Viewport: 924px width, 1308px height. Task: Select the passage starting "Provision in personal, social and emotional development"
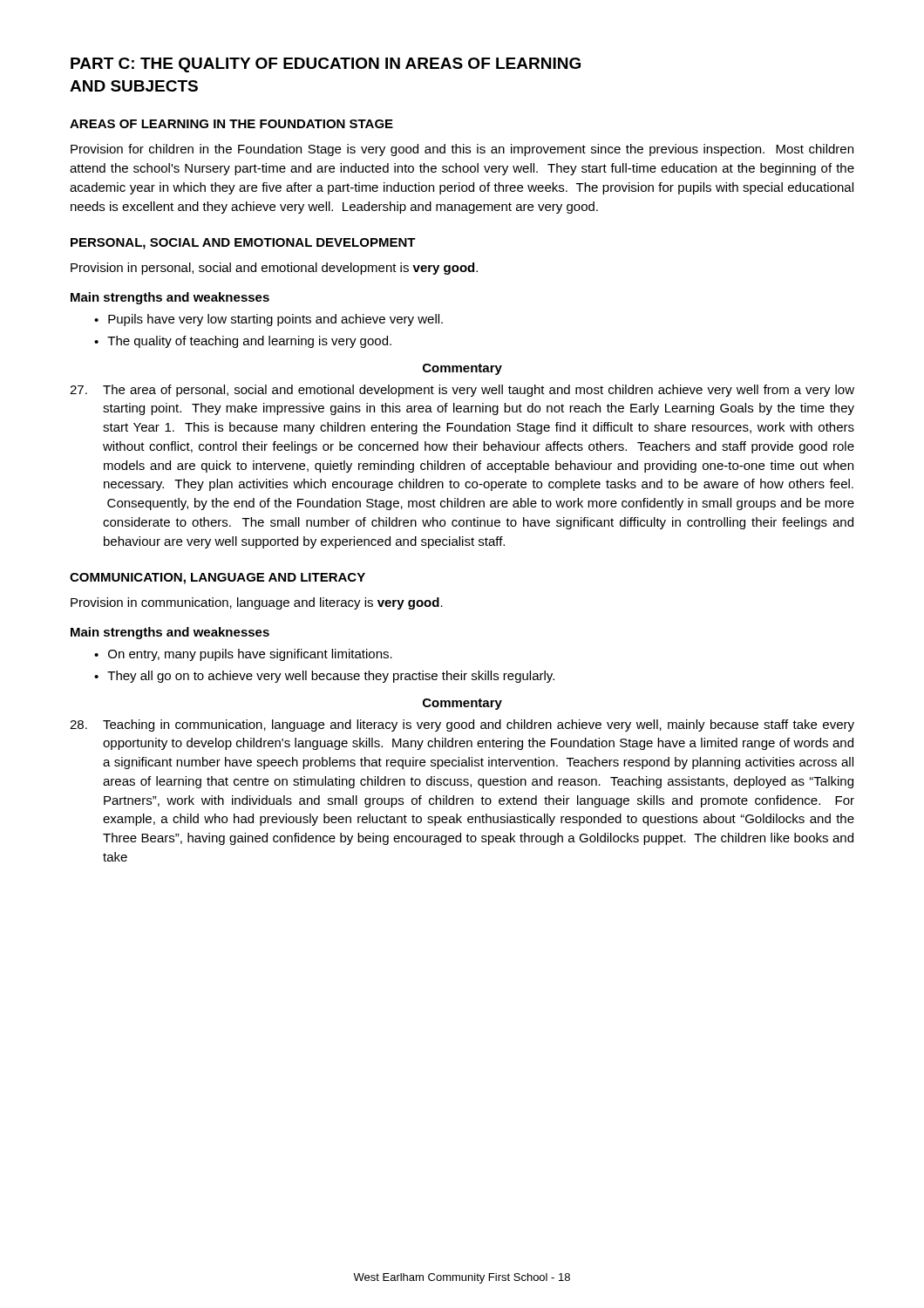pos(274,268)
